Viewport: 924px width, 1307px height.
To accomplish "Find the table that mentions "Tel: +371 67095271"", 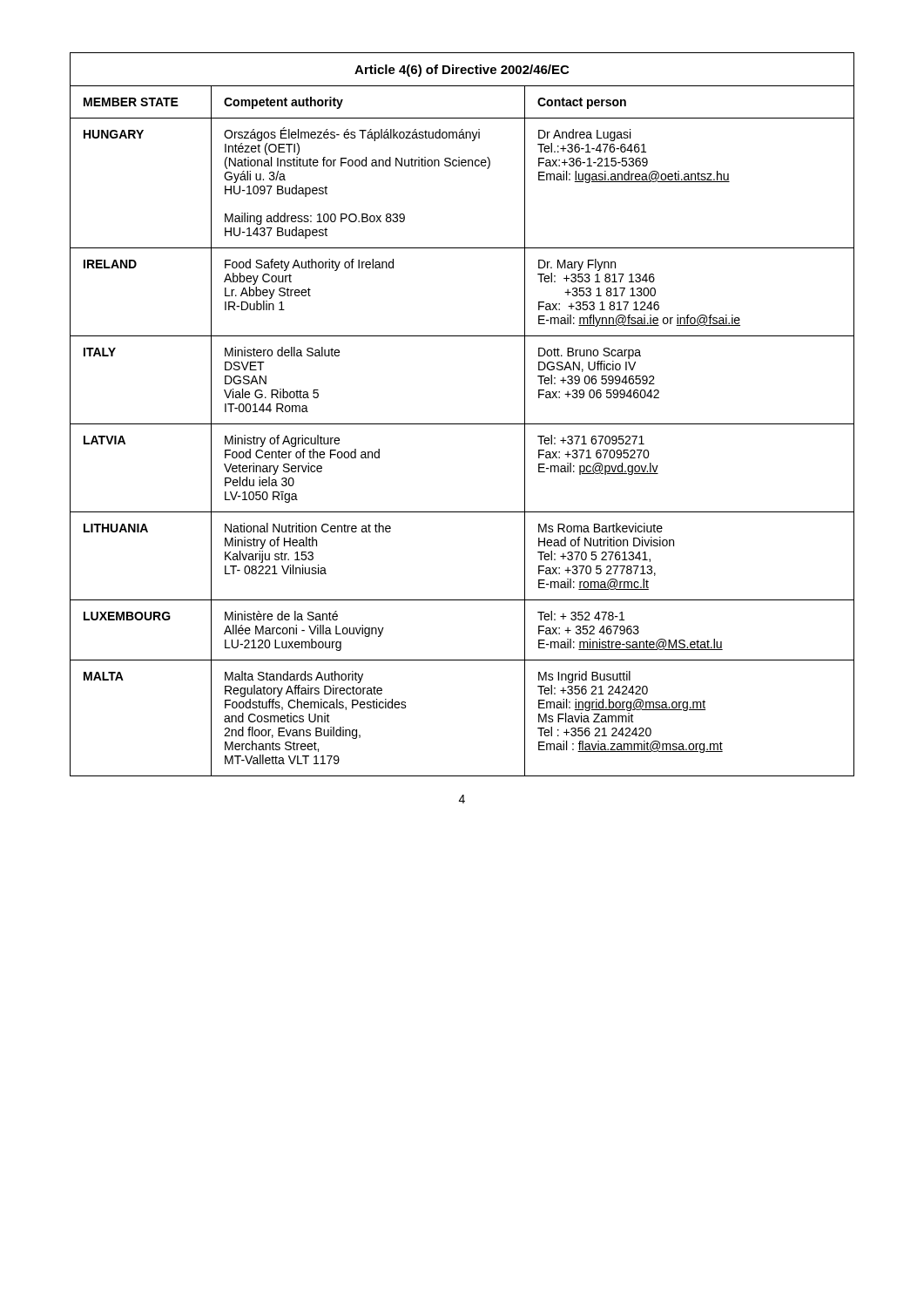I will click(462, 414).
